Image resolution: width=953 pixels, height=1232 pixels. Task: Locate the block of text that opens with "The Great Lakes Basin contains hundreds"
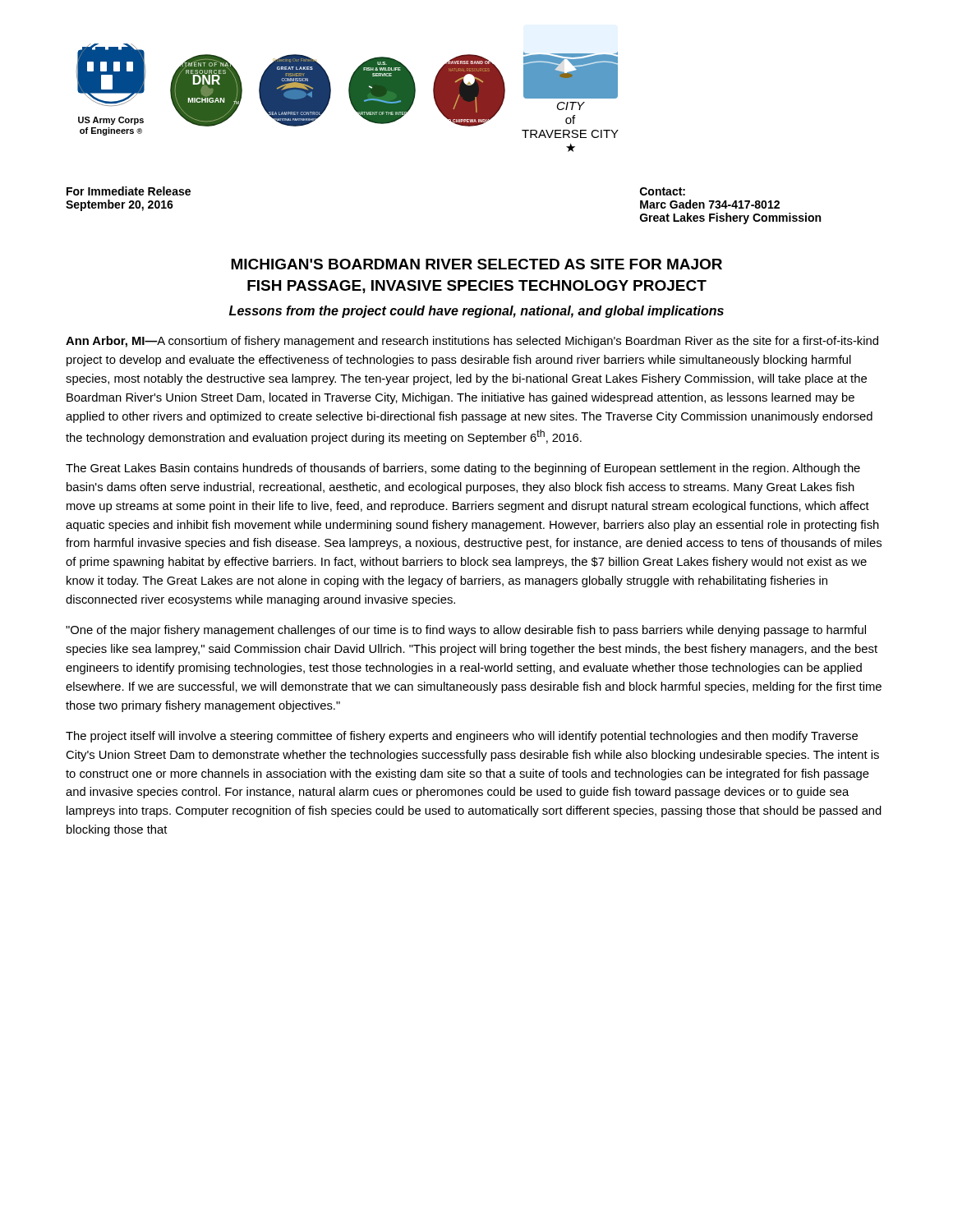click(x=474, y=534)
